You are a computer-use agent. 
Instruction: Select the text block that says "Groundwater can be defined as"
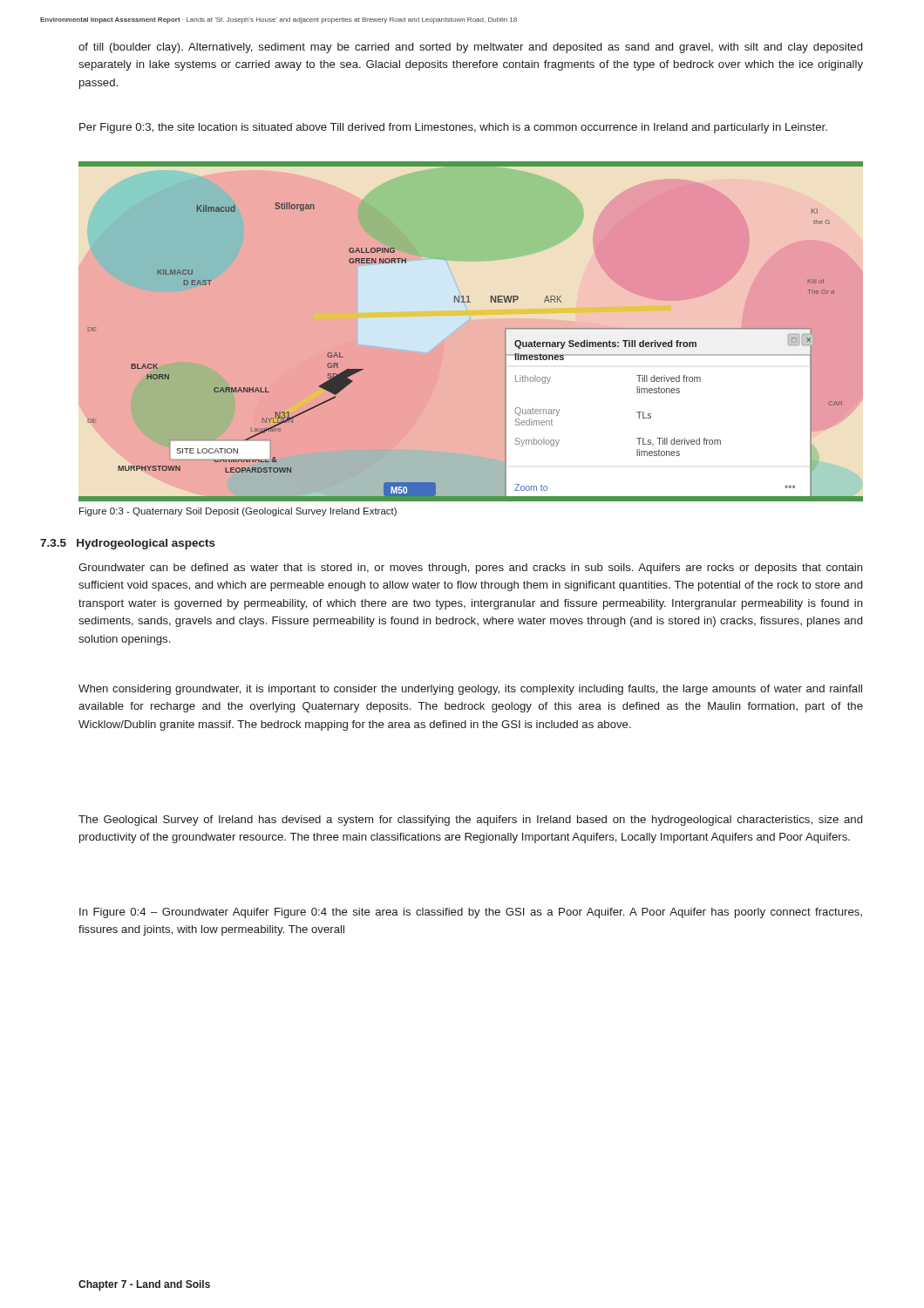click(x=471, y=603)
